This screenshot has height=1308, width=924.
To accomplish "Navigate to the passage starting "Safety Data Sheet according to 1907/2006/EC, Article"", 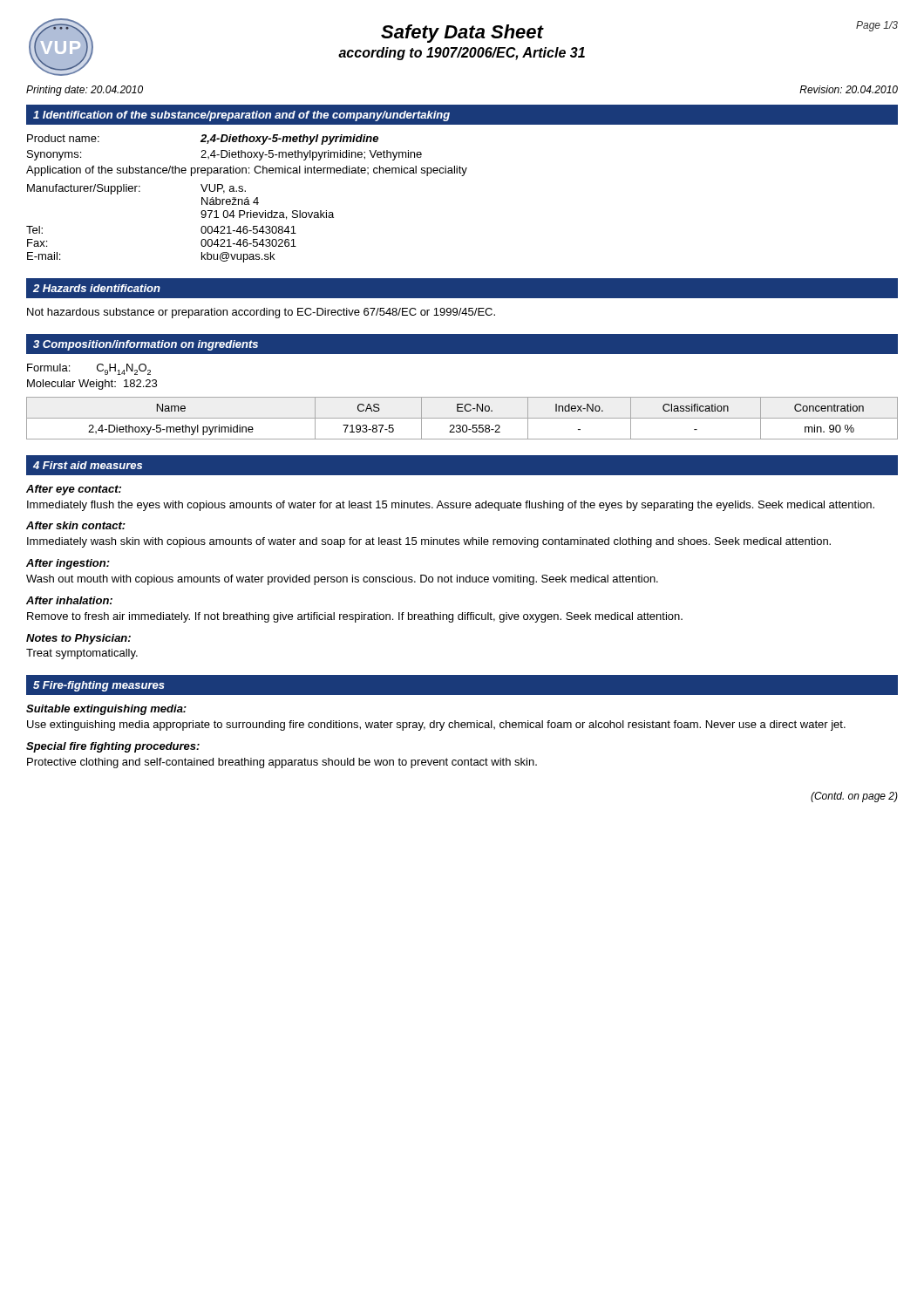I will click(x=462, y=41).
